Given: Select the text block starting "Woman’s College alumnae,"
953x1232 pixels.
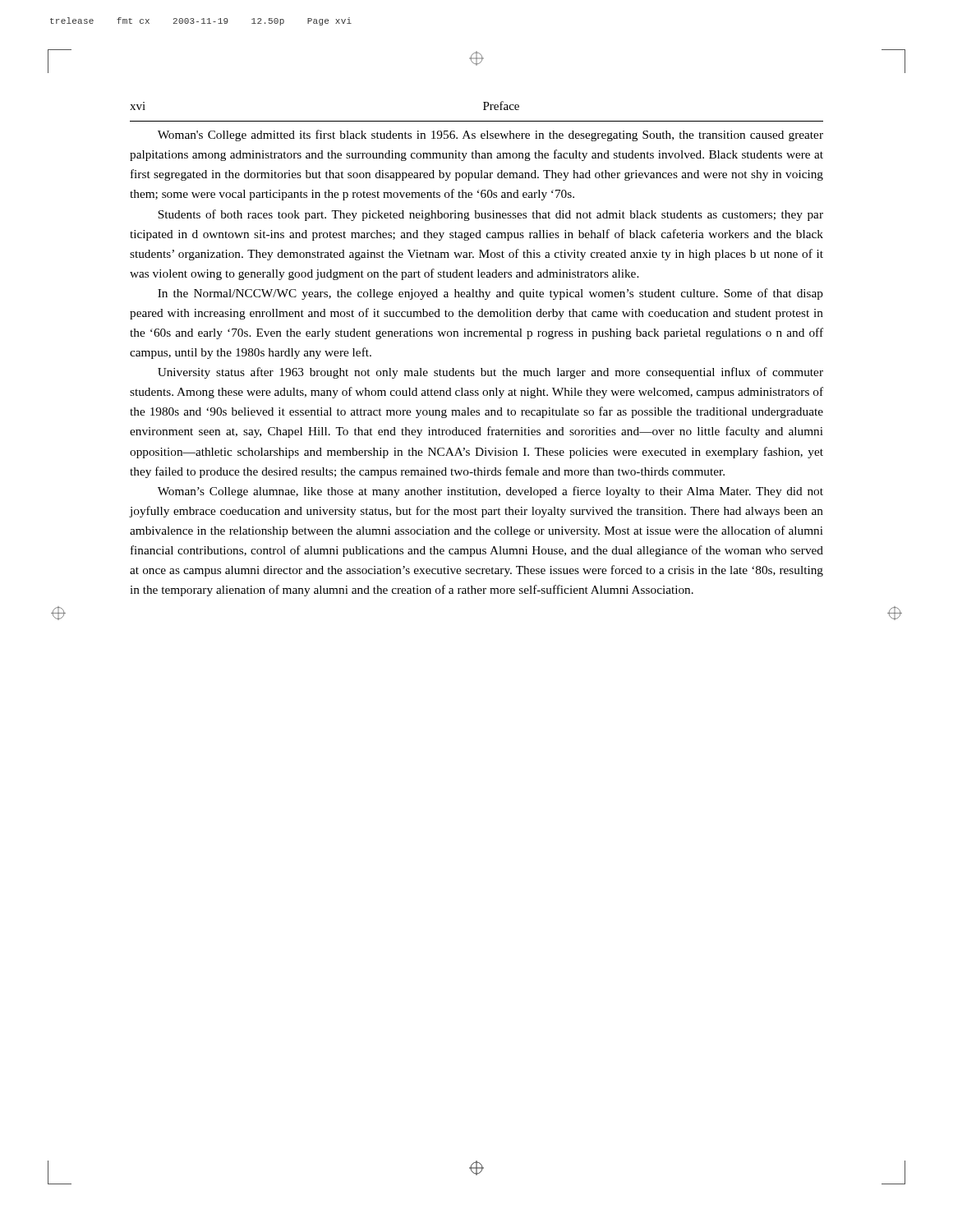Looking at the screenshot, I should click(476, 540).
